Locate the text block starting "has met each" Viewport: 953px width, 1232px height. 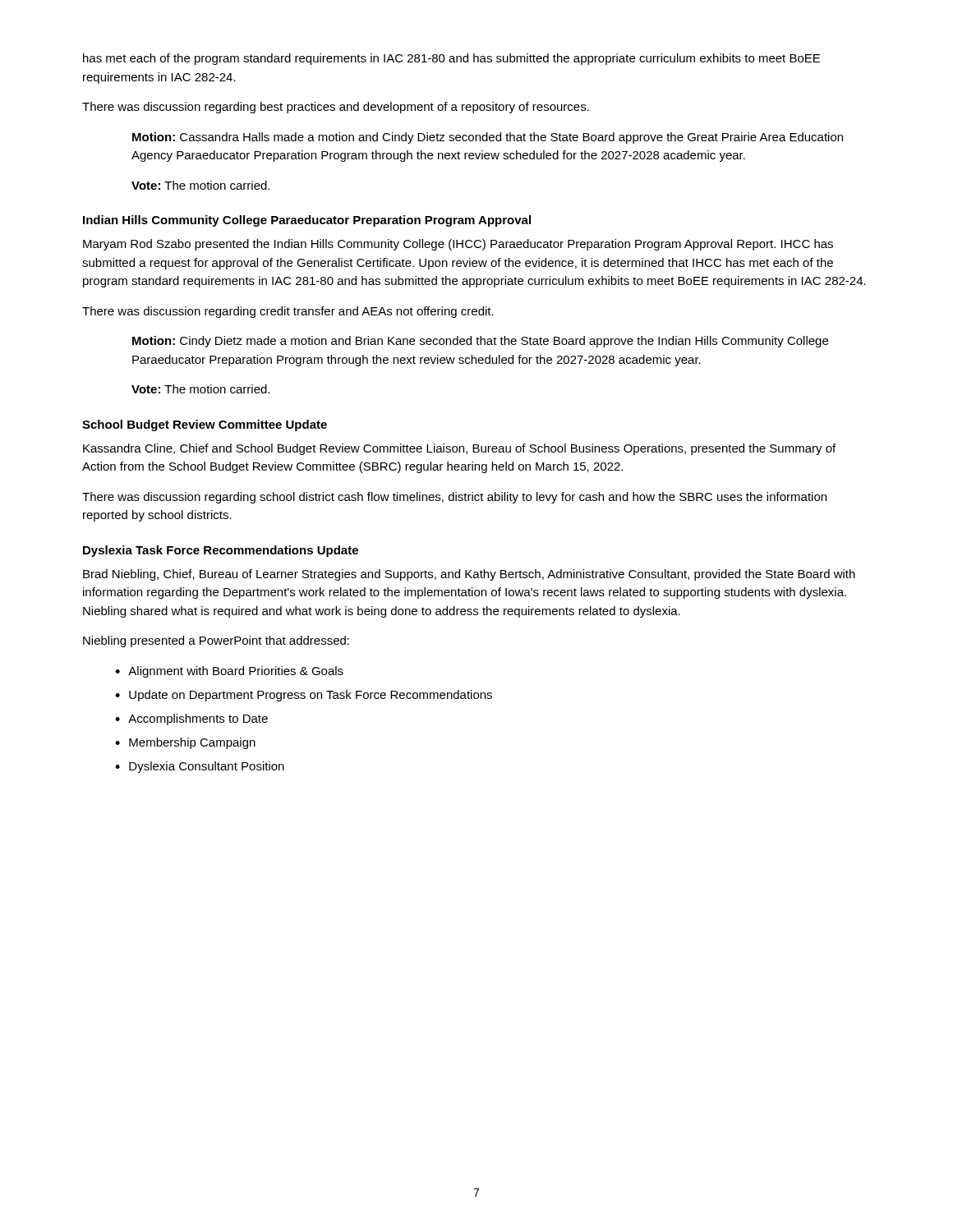tap(451, 67)
